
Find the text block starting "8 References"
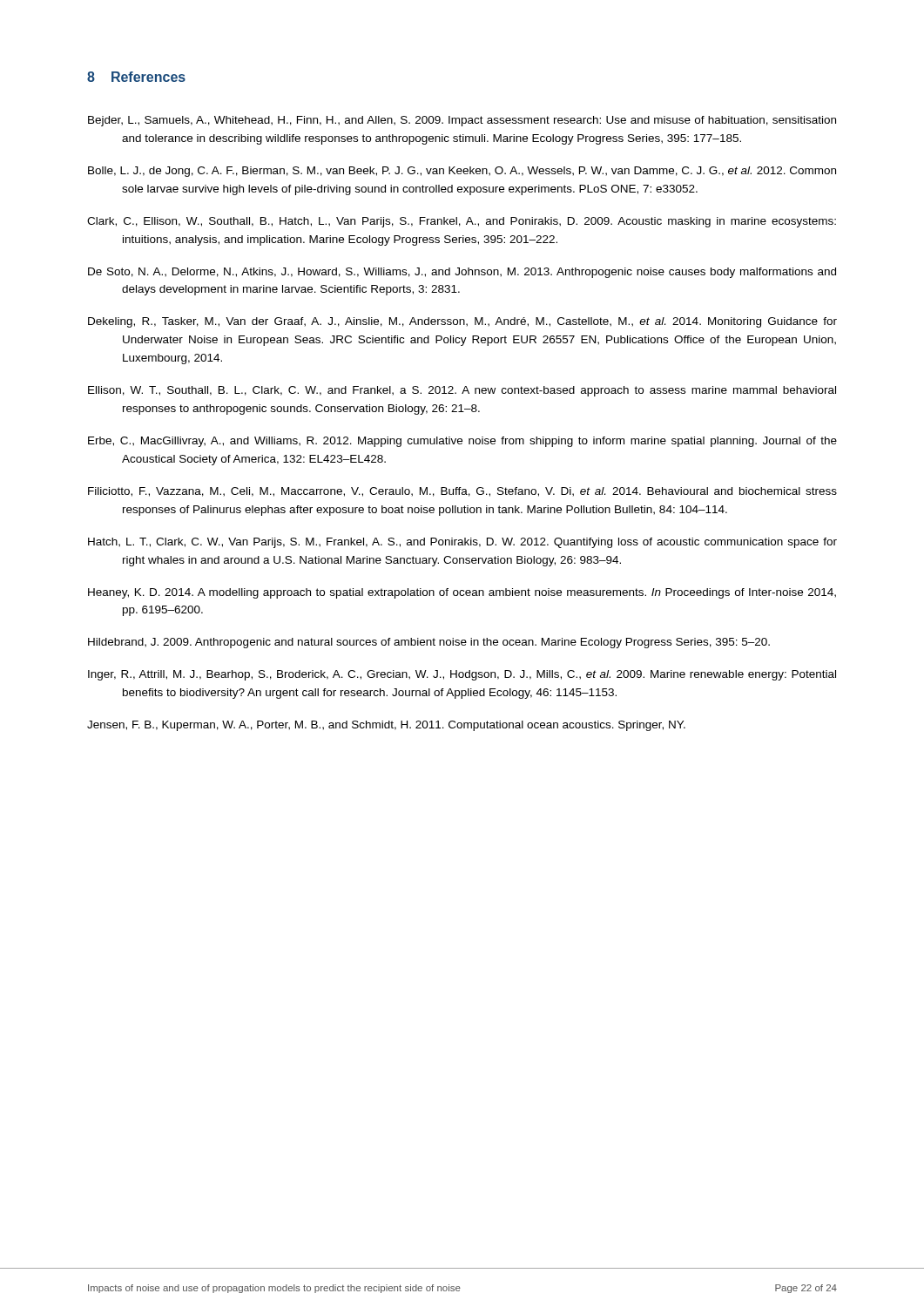click(136, 78)
